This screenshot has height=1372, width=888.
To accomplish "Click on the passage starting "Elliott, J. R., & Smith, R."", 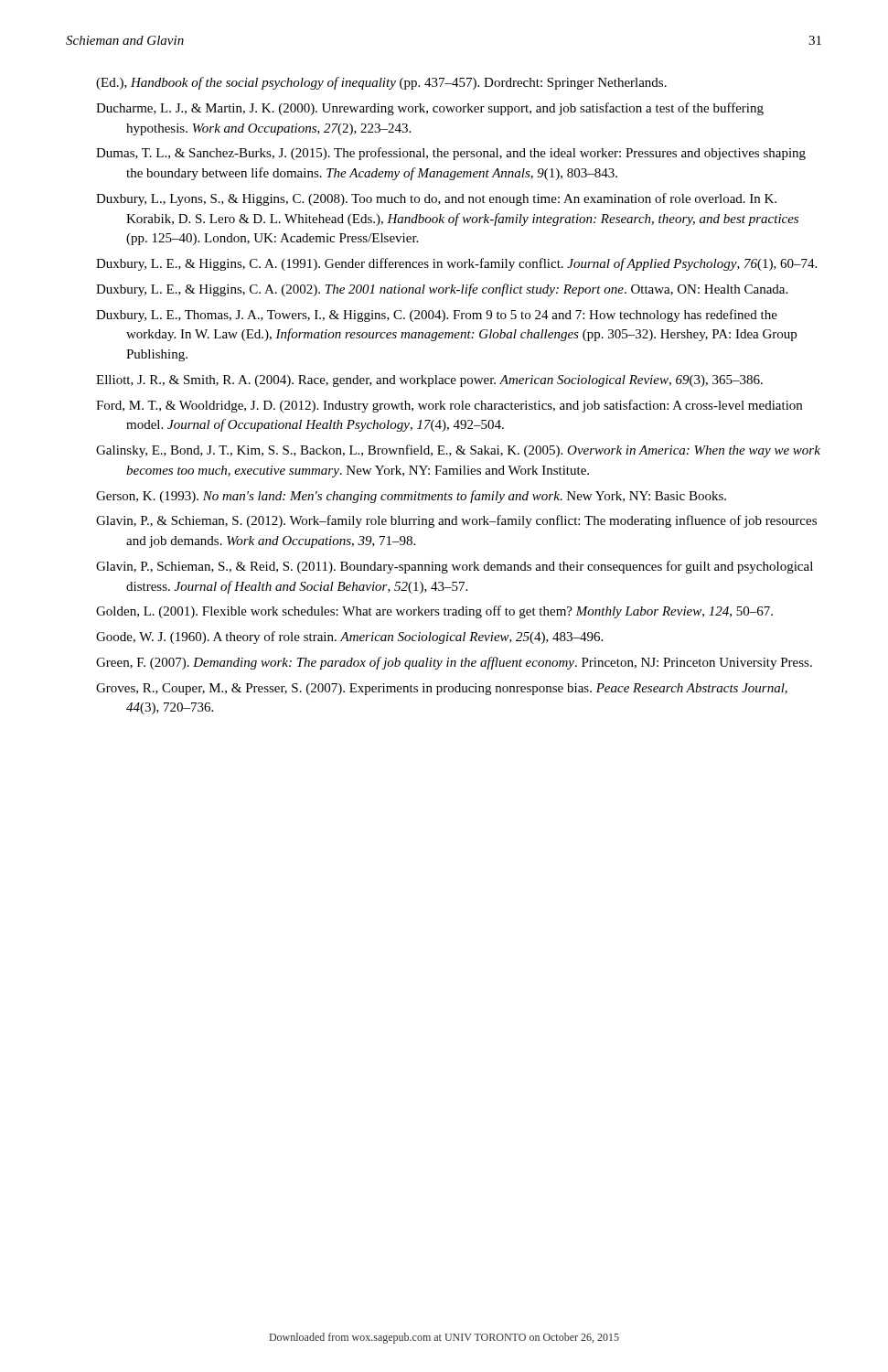I will tap(430, 379).
